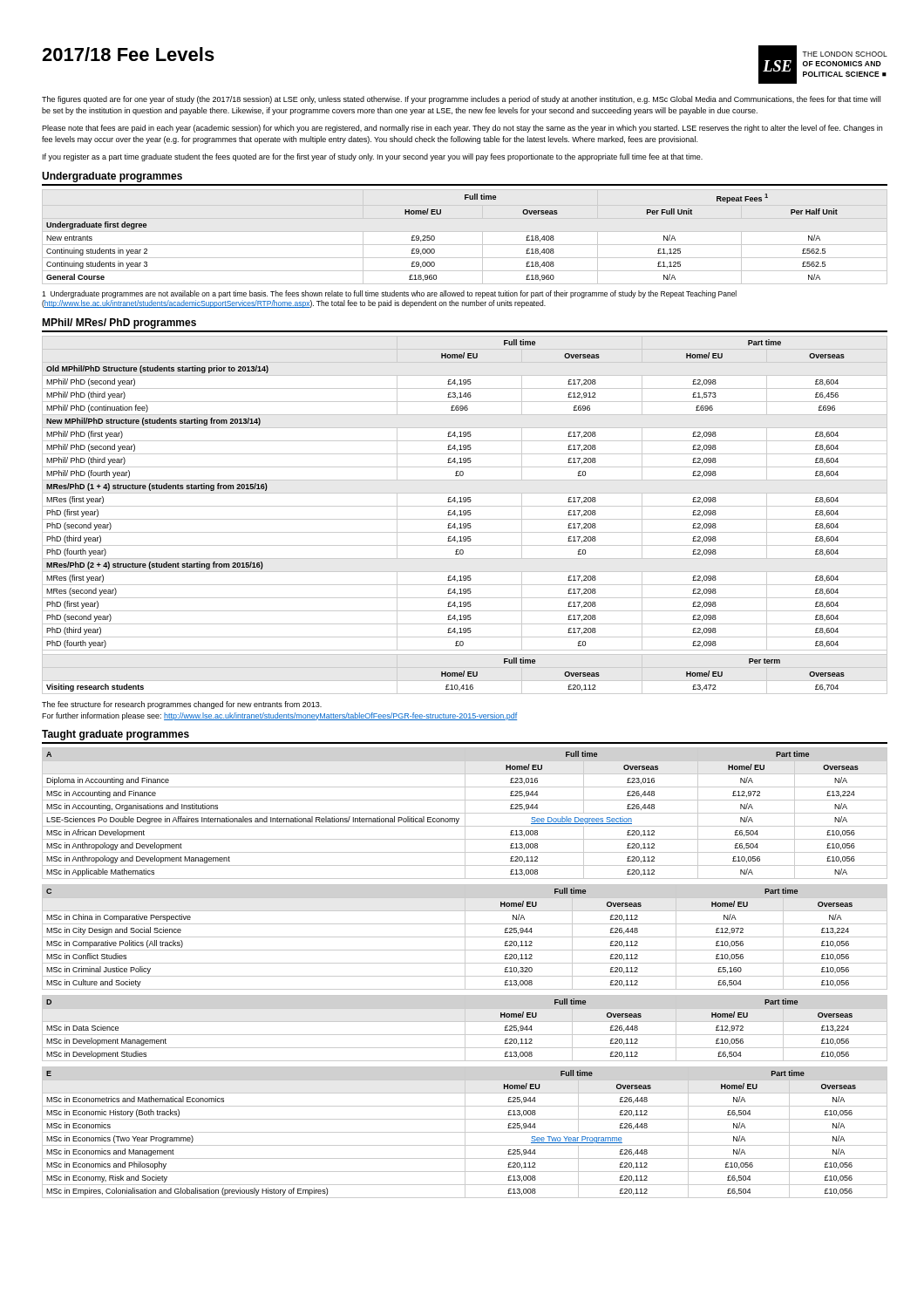Select the text starting "The fee structure for"
Viewport: 924px width, 1308px height.
click(x=280, y=710)
